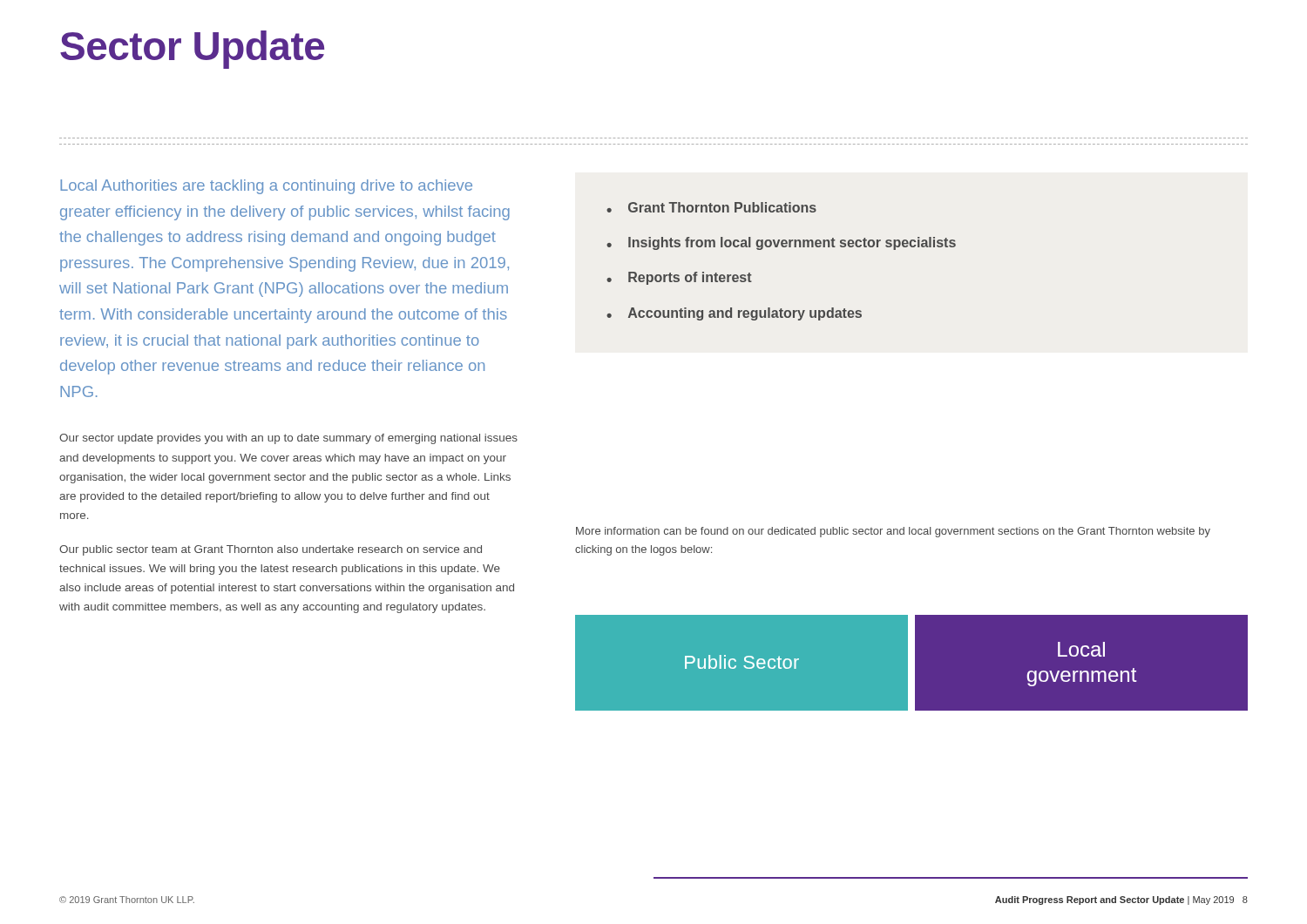Find the passage starting "• Accounting and regulatory updates"
1307x924 pixels.
tap(734, 315)
